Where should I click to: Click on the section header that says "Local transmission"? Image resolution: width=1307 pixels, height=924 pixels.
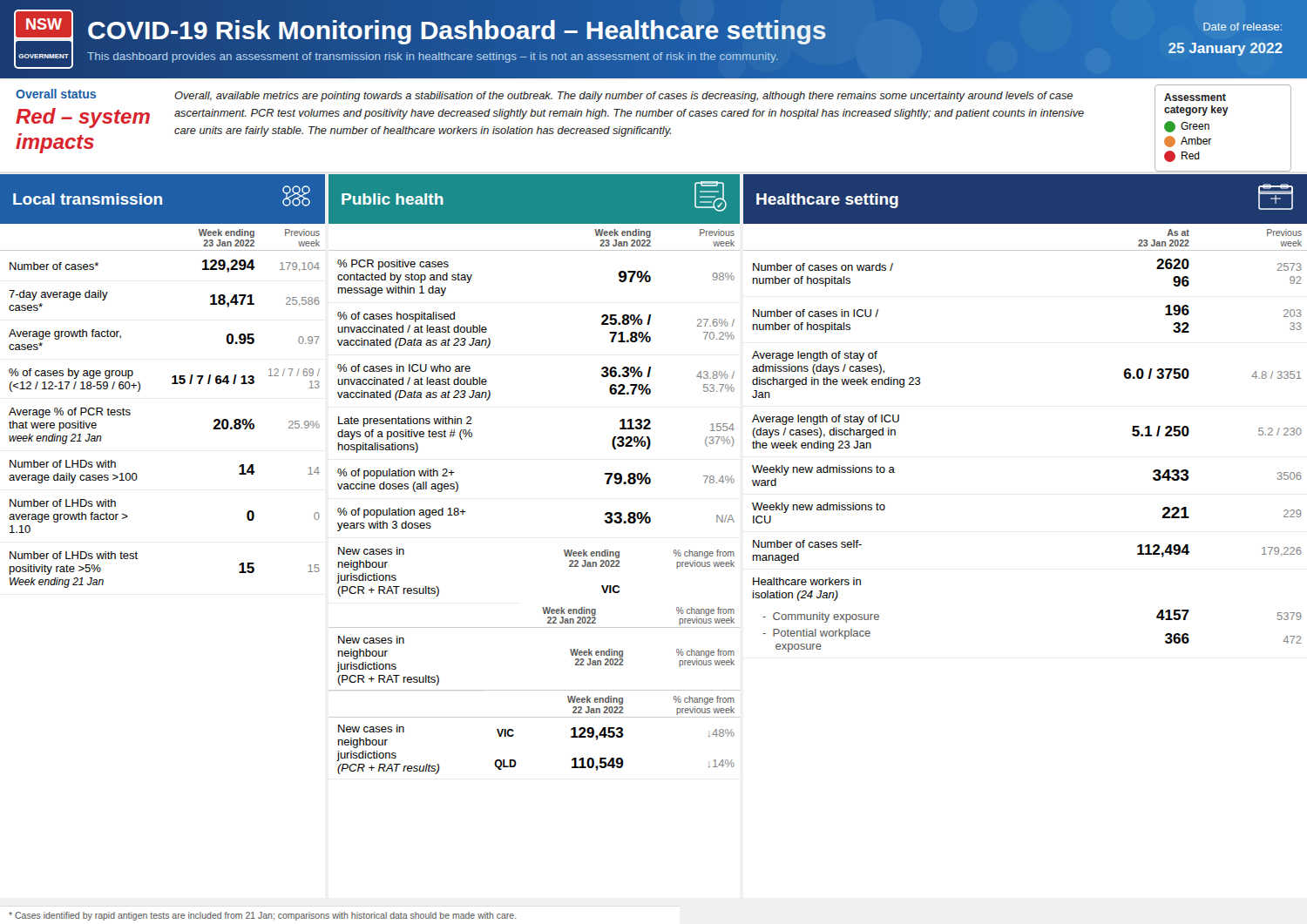coord(162,199)
